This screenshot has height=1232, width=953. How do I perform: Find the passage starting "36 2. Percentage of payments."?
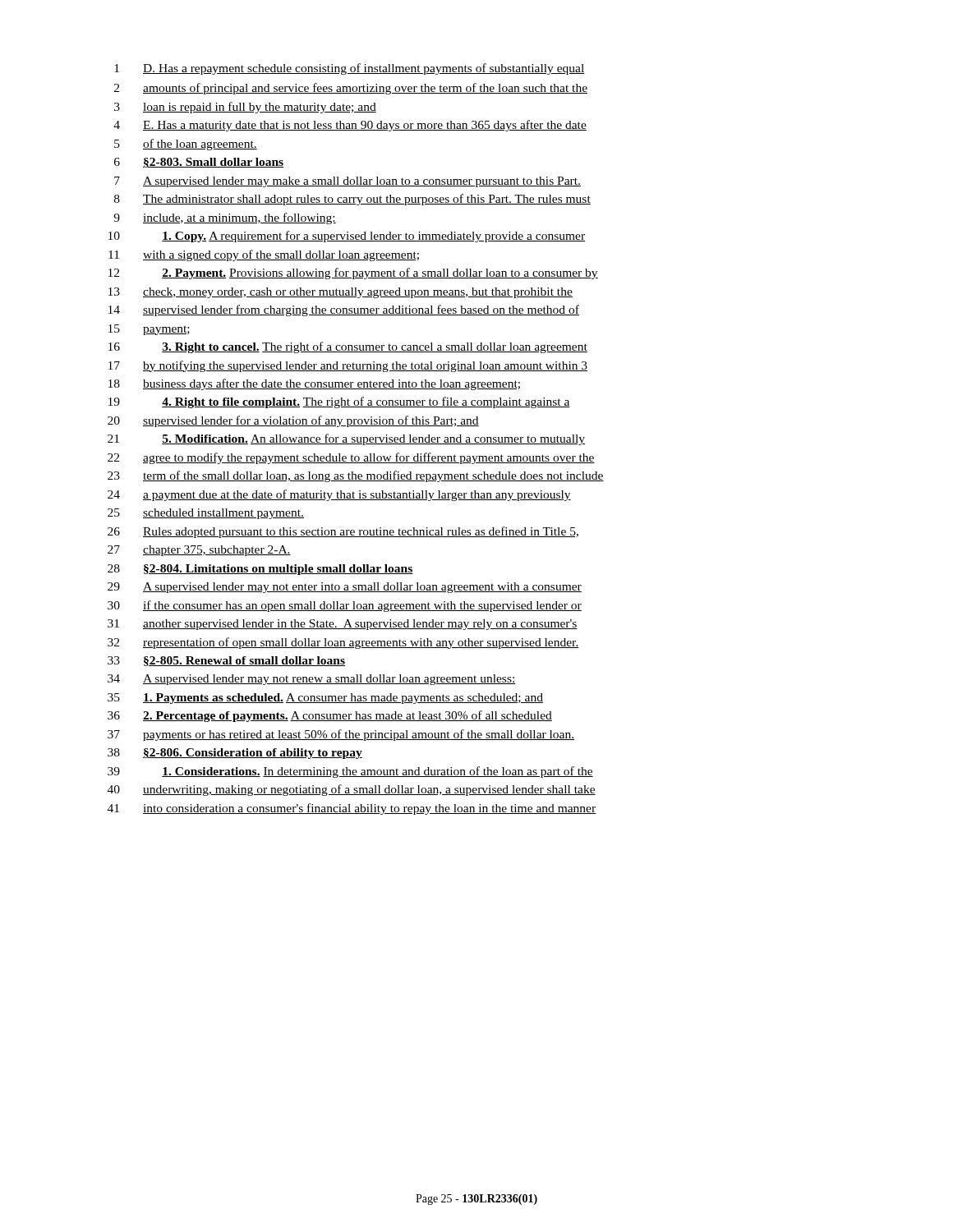click(x=476, y=725)
